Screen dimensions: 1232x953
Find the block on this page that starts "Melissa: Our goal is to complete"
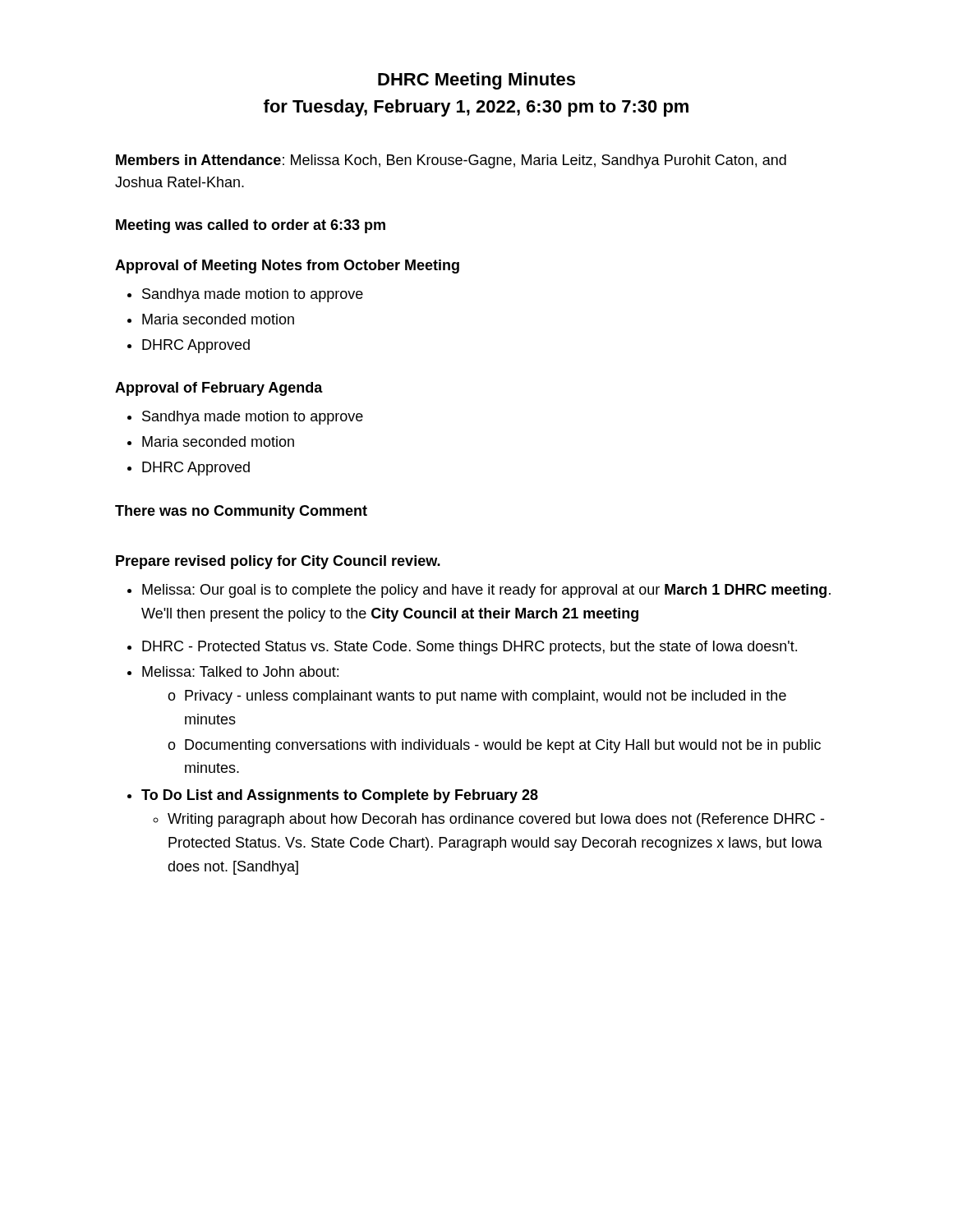coord(490,602)
